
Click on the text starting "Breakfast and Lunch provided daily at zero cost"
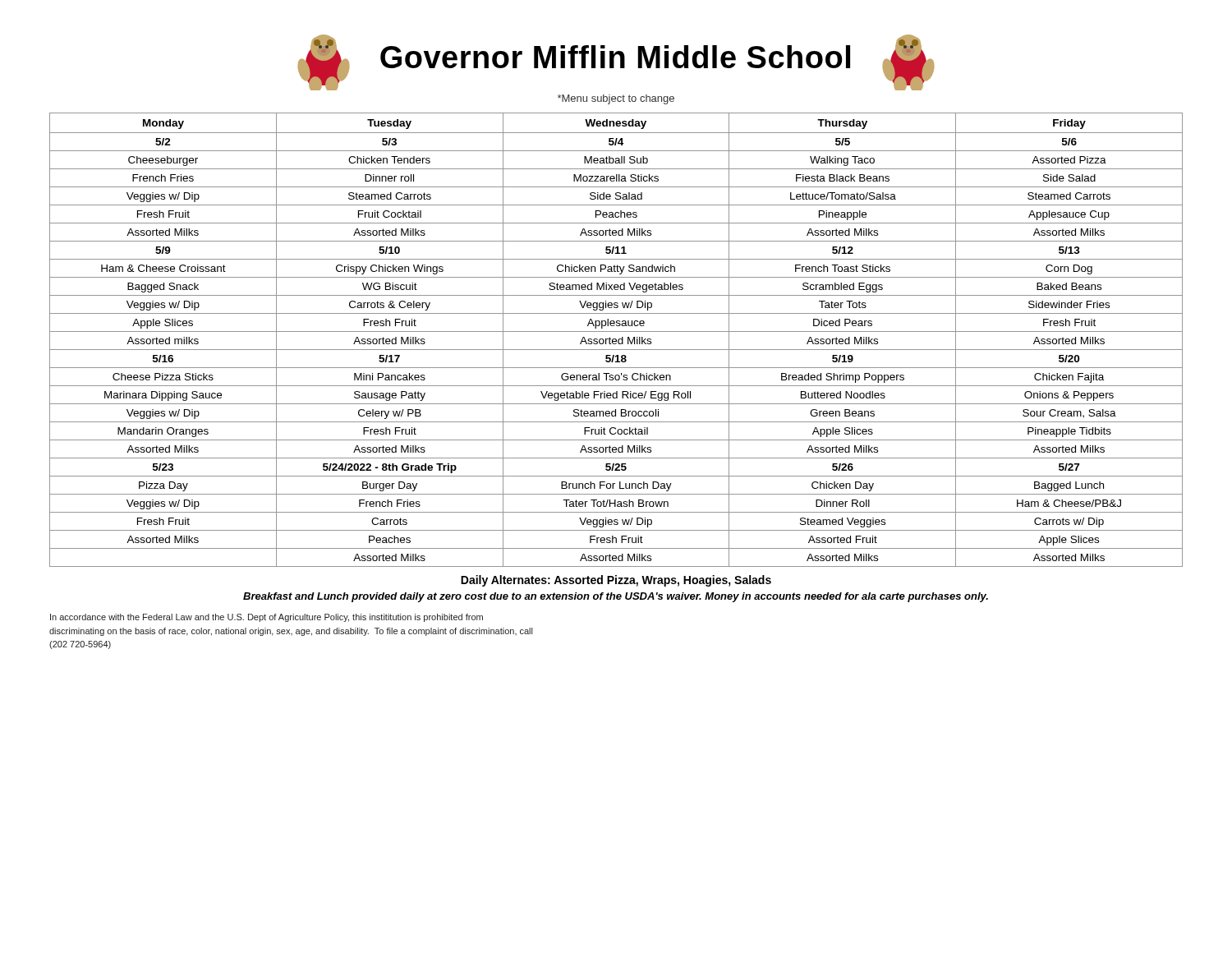(x=616, y=596)
